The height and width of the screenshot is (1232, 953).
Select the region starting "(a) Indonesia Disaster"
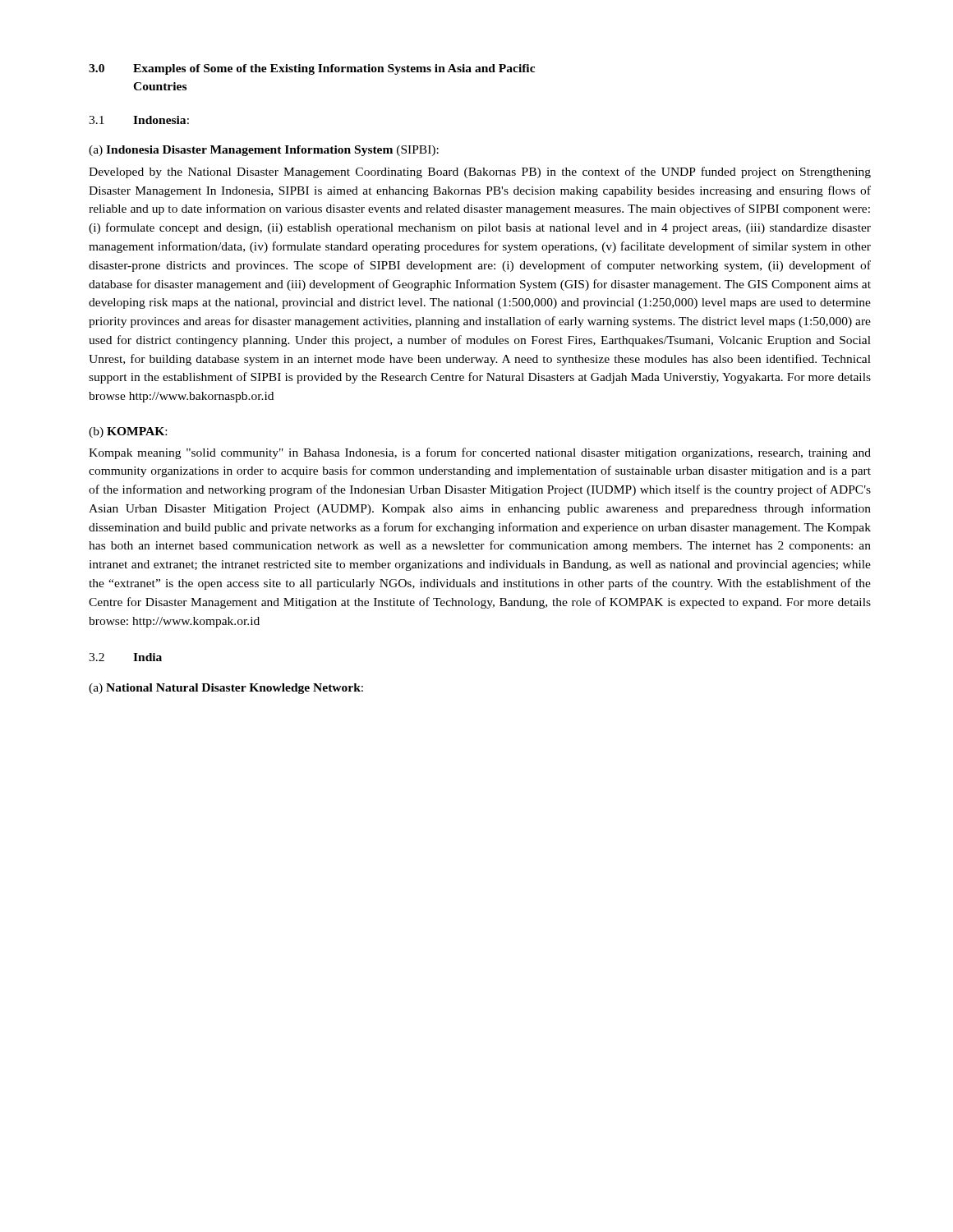[x=264, y=149]
